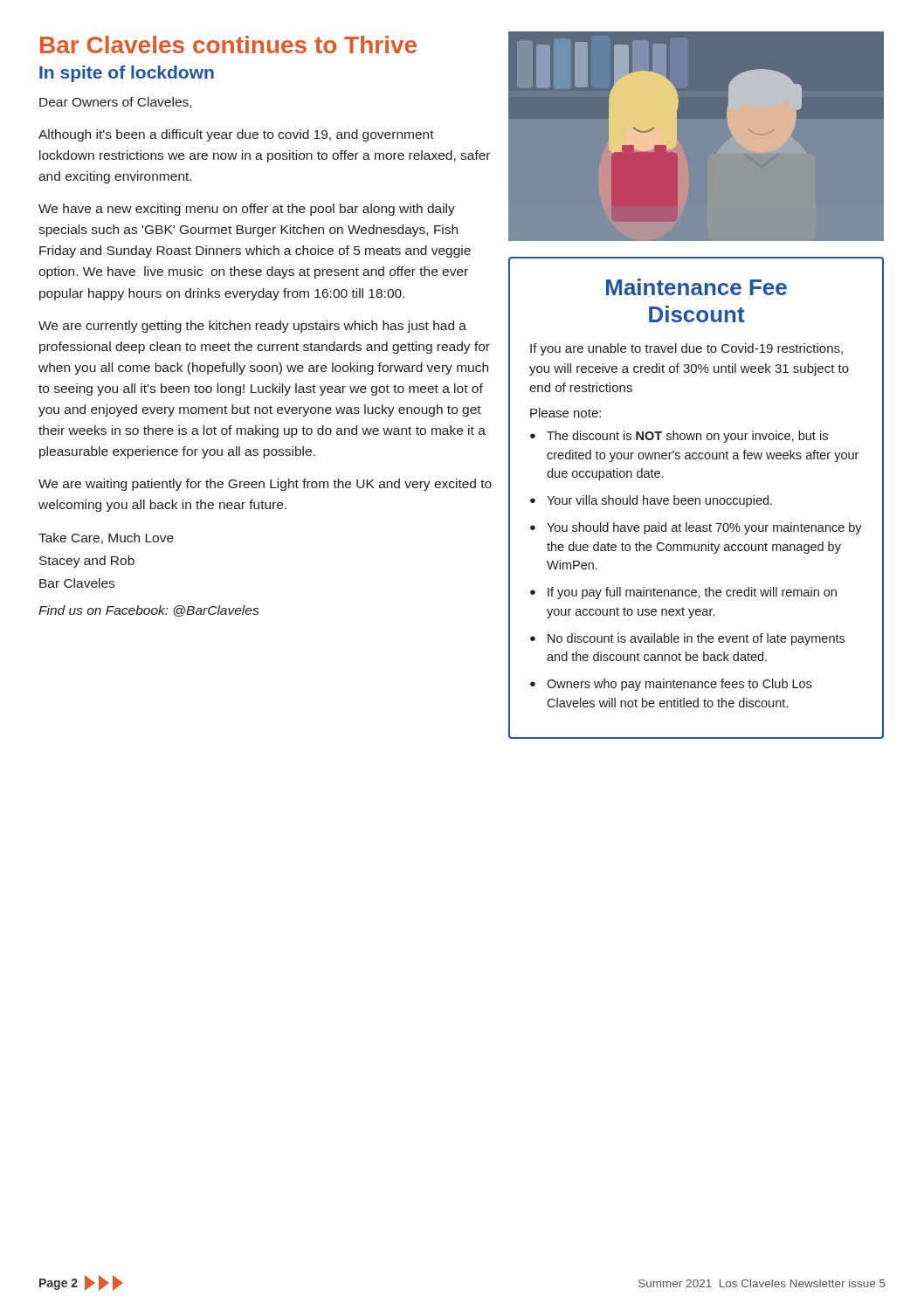Screen dimensions: 1310x924
Task: Click the passage that begins "Find us on Facebook:"
Action: (149, 610)
